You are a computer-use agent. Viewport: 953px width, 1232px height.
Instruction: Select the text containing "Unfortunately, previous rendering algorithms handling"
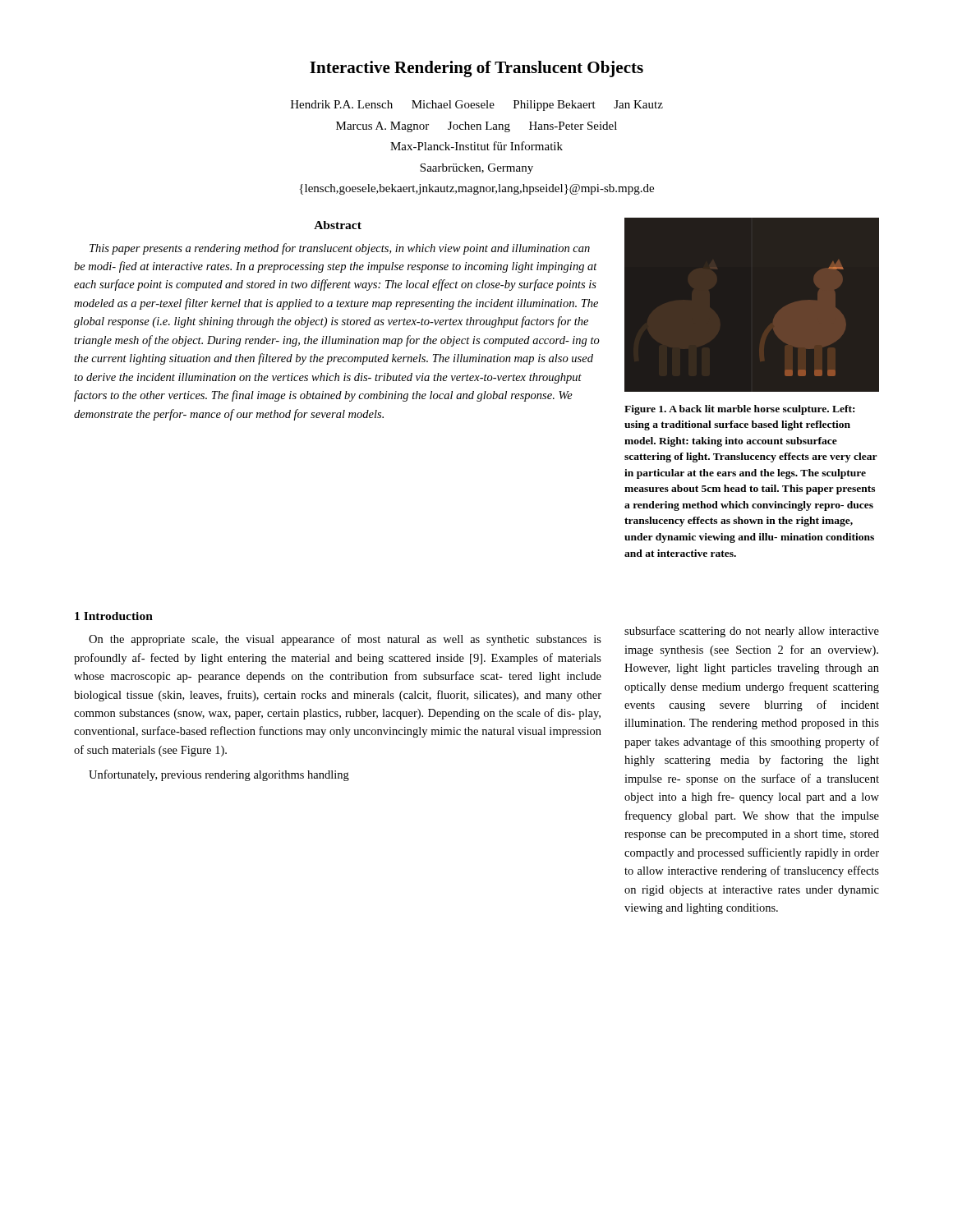point(219,775)
